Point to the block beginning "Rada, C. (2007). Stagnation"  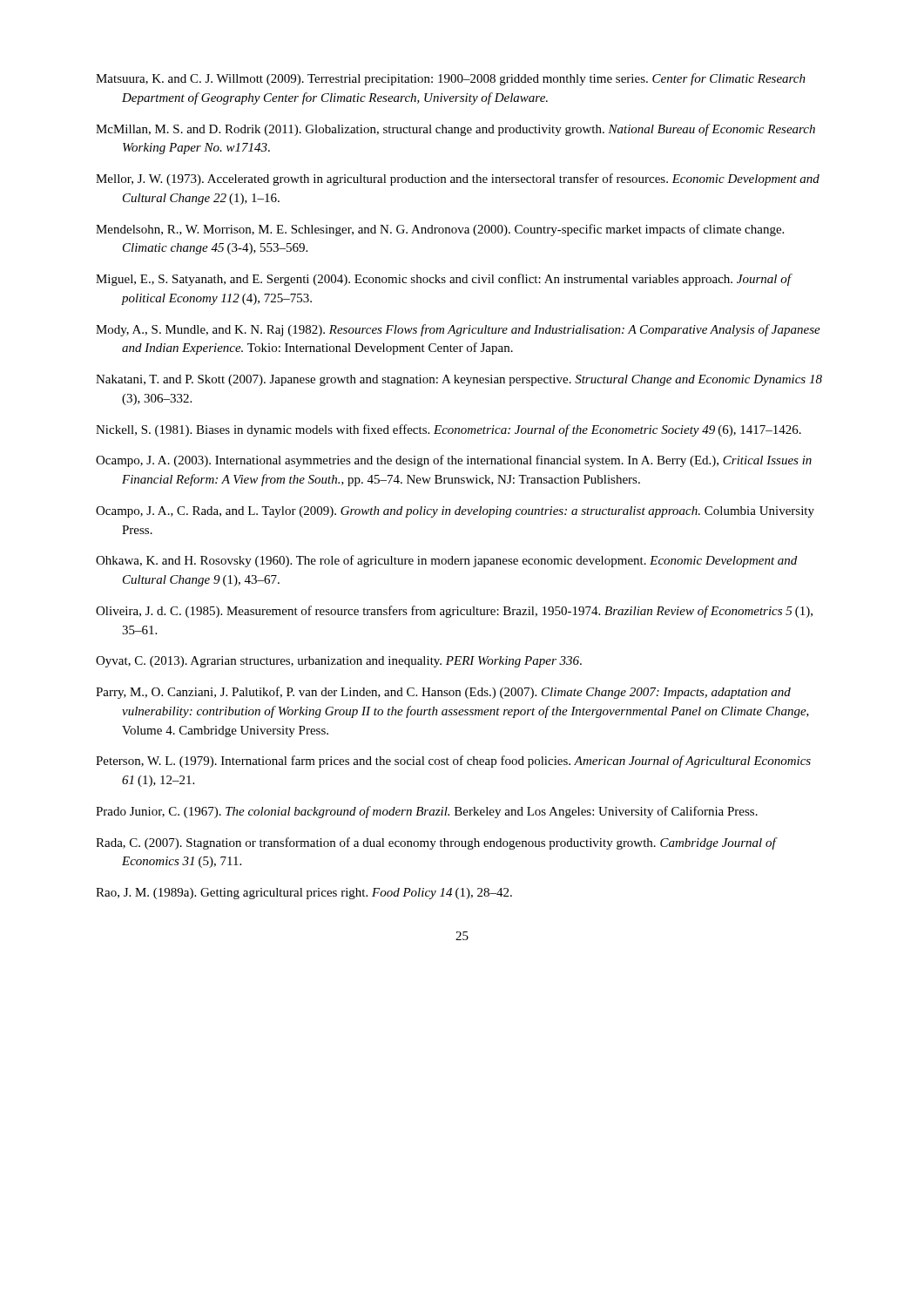click(x=436, y=852)
